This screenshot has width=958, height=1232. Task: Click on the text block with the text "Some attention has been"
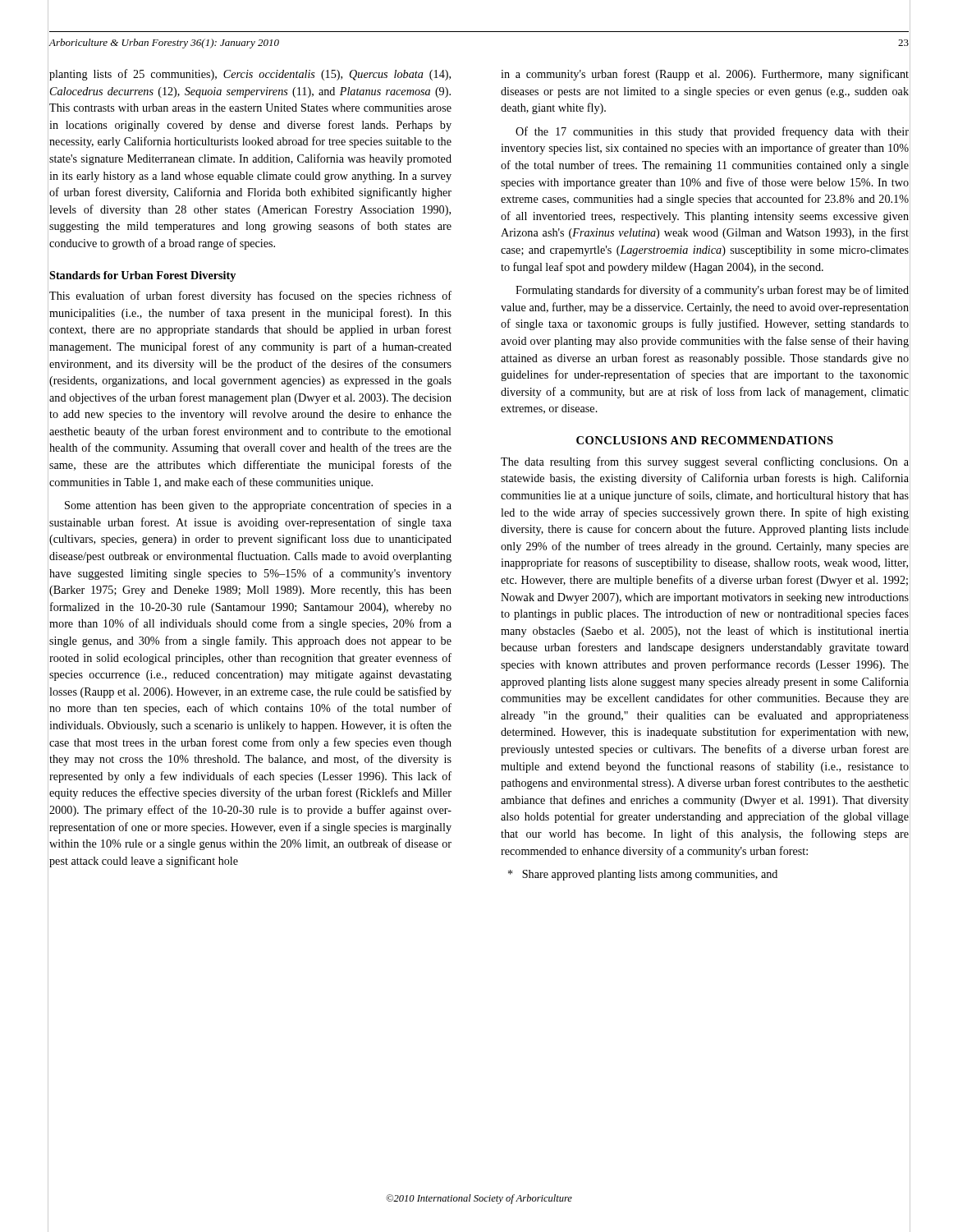click(x=250, y=683)
